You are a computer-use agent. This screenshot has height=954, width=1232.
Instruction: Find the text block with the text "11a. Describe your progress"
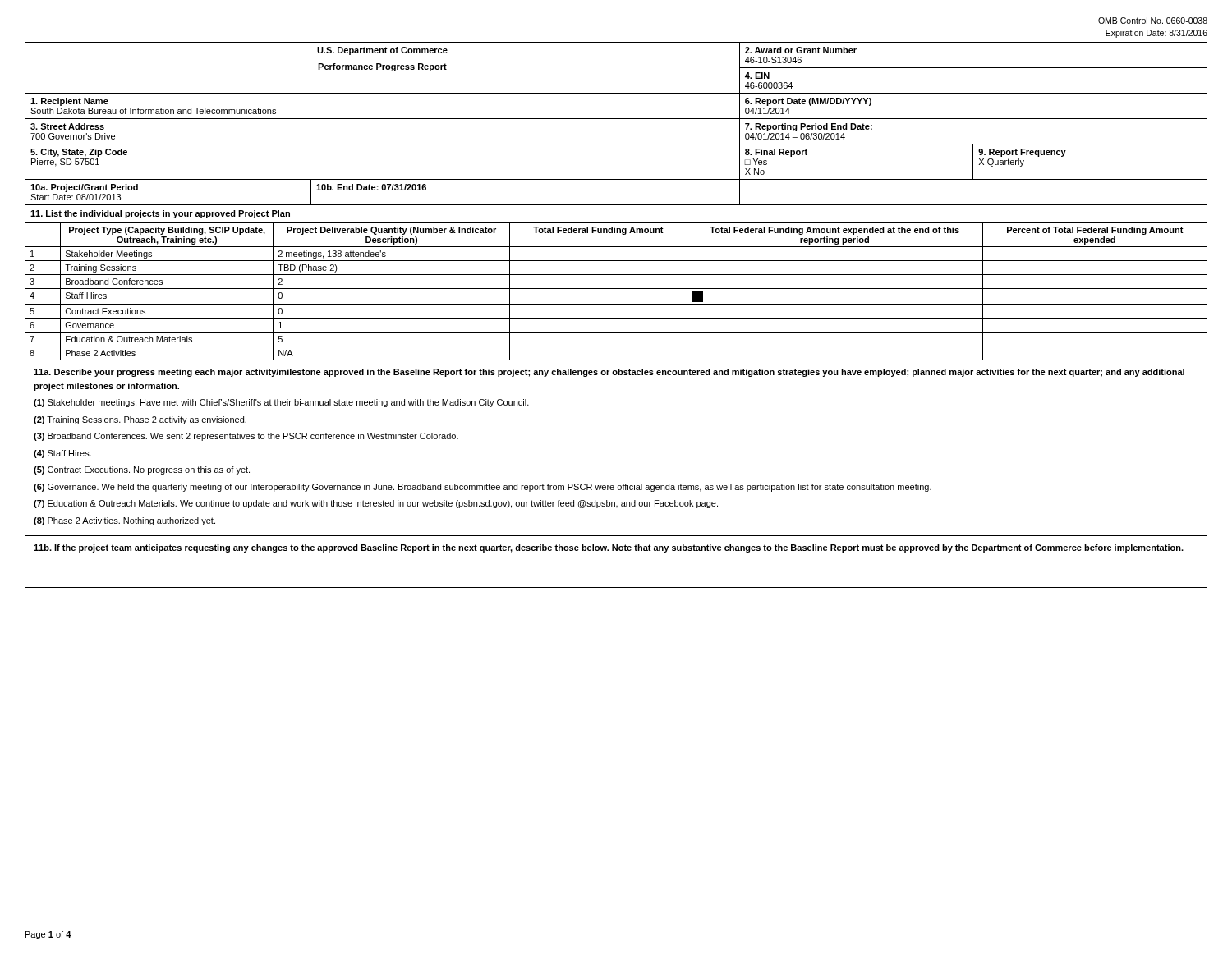coord(609,379)
